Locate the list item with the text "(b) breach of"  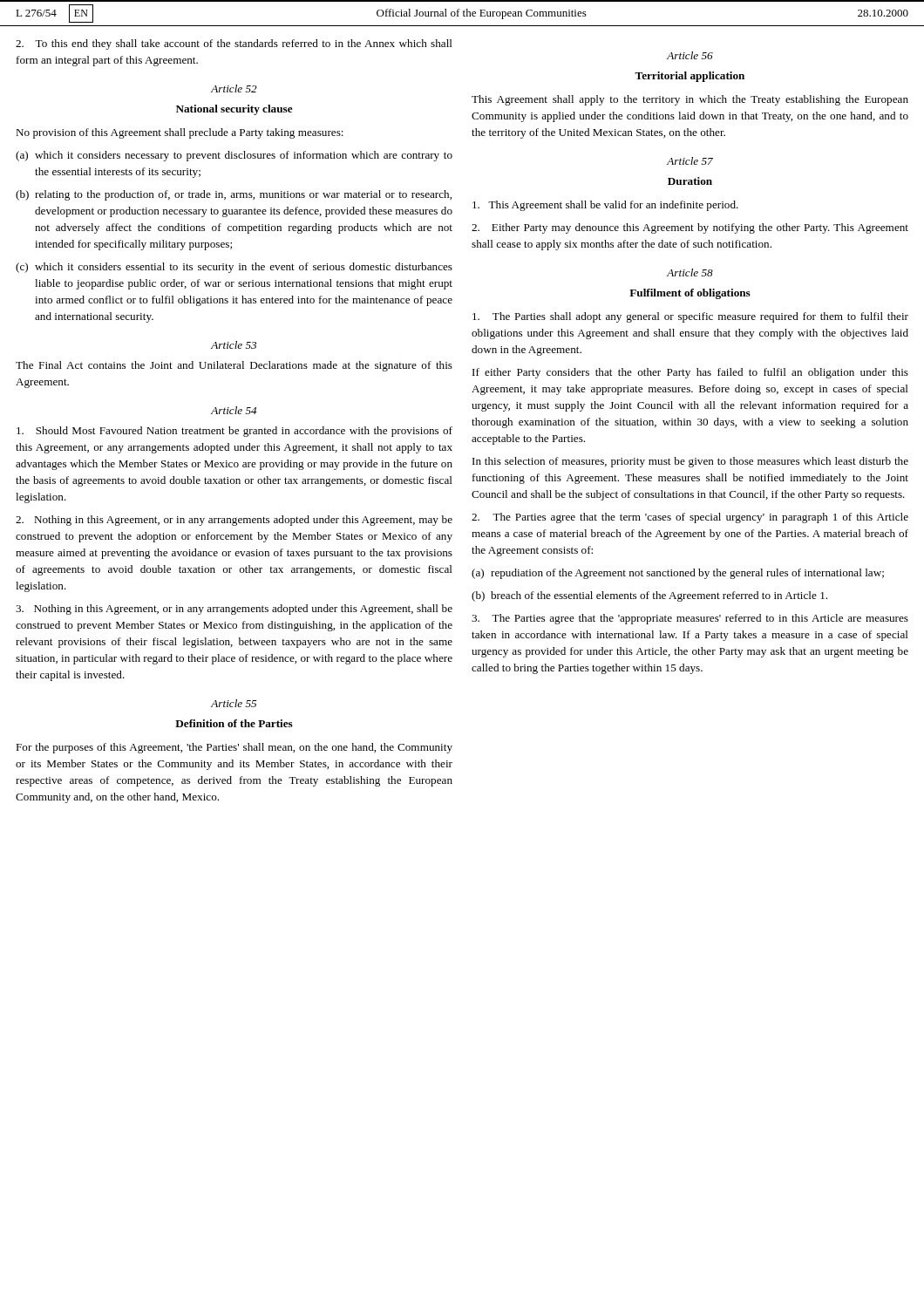coord(690,595)
